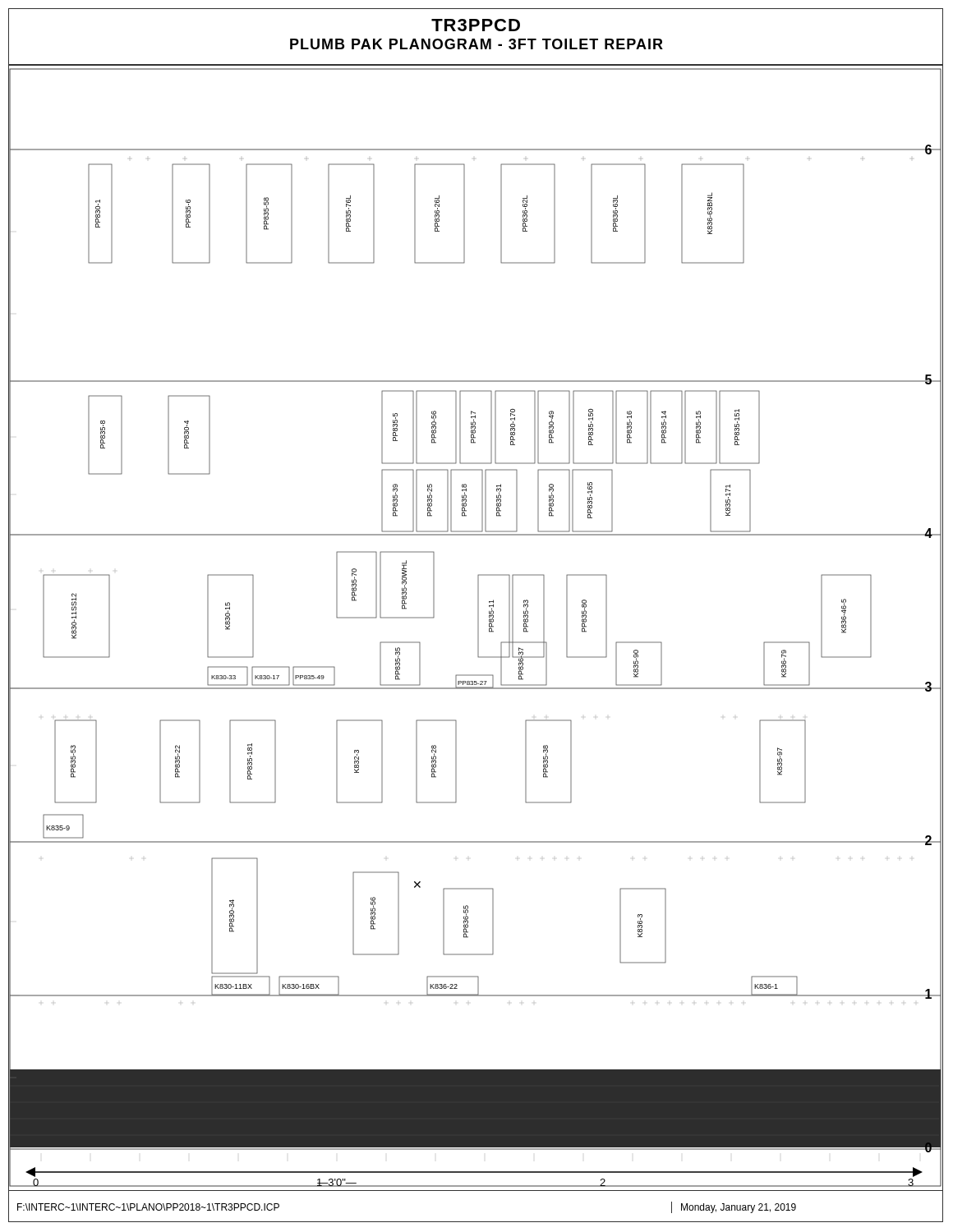
Task: Find the text block starting "TR3PPCD PLUMB PAK PLANOGRAM - 3FT TOILET REPAIR"
Action: click(x=476, y=34)
